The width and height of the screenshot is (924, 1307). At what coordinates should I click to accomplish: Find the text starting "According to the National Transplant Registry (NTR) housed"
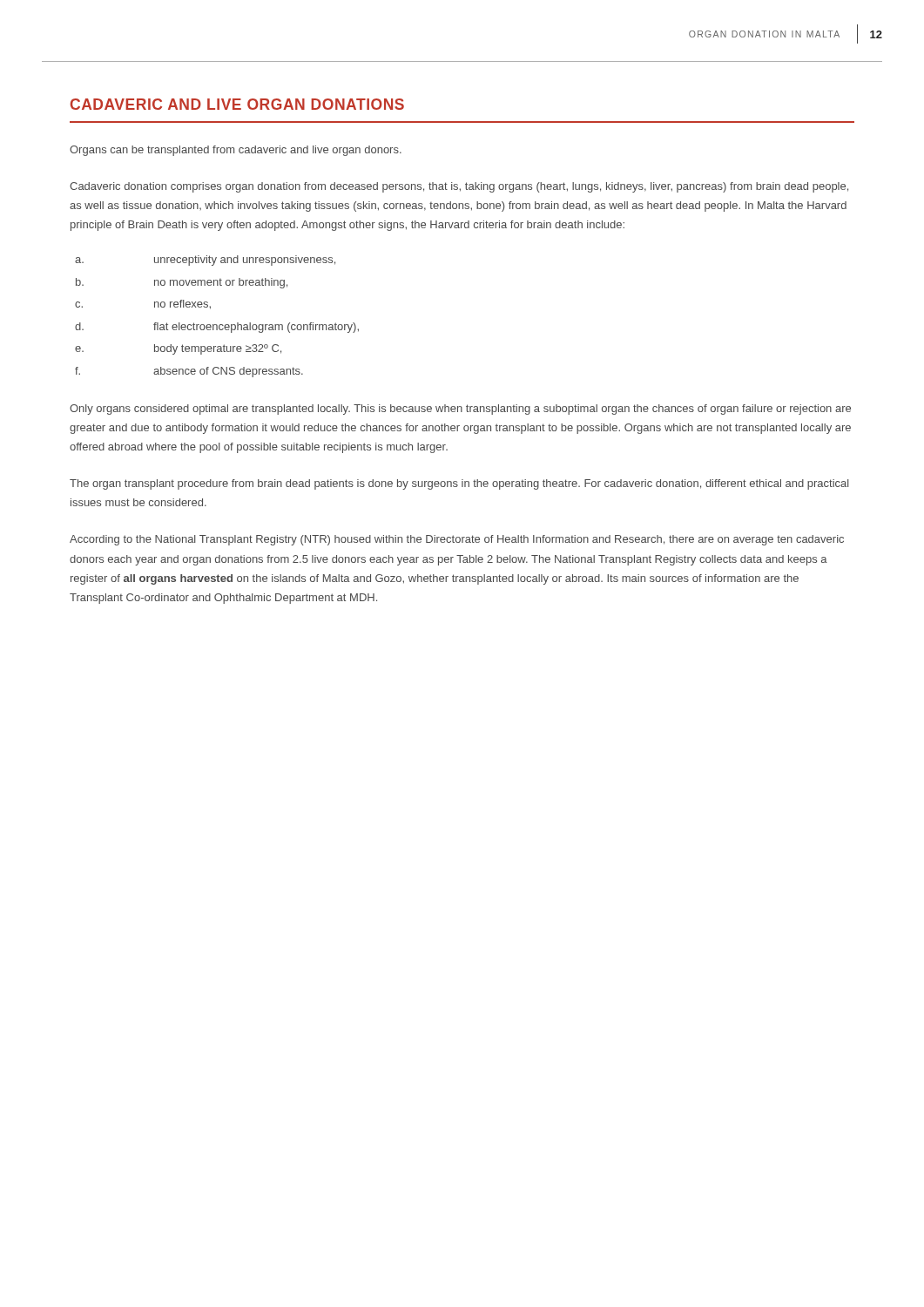tap(457, 568)
